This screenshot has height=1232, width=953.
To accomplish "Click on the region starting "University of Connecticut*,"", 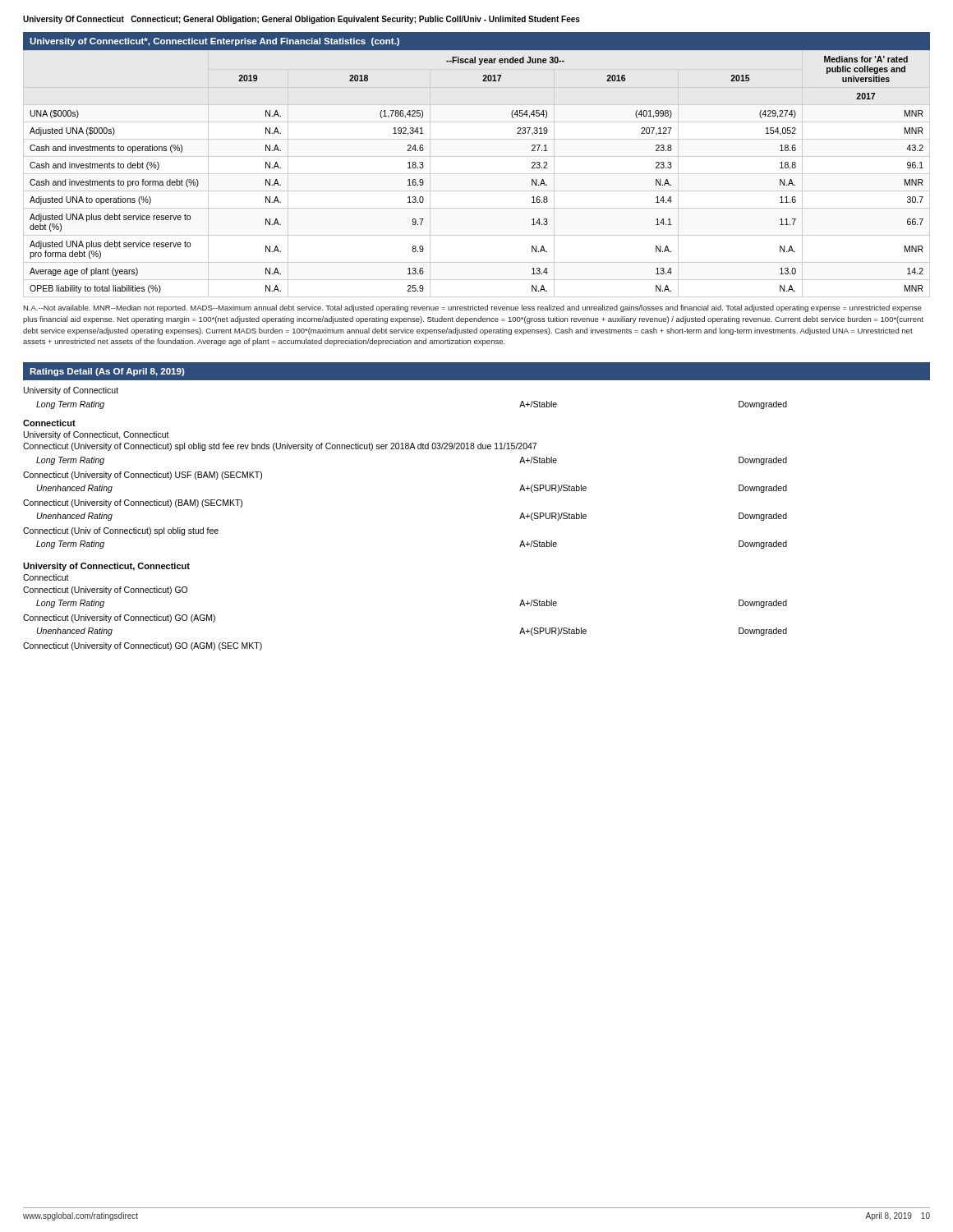I will coord(215,41).
